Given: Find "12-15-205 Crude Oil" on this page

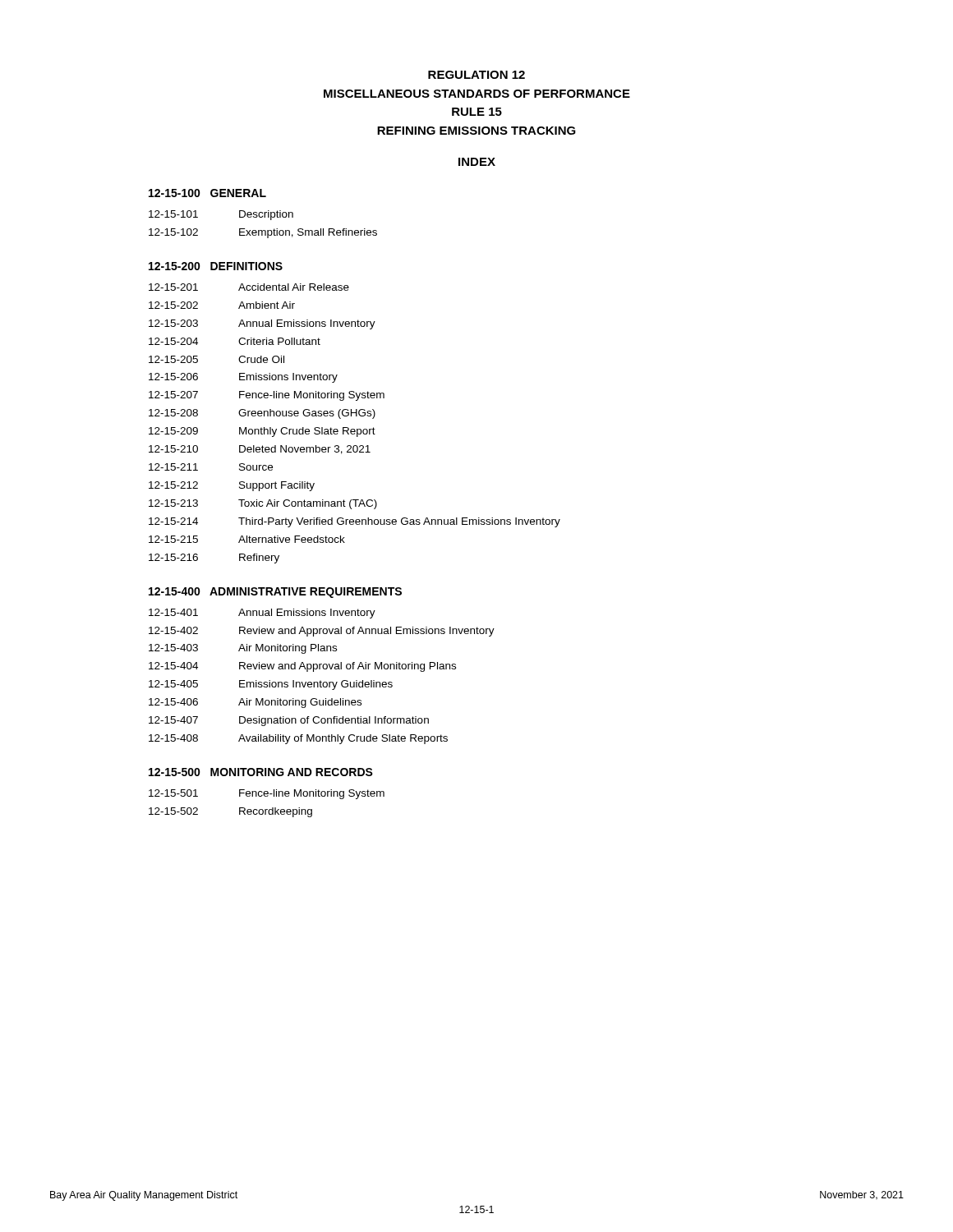Looking at the screenshot, I should (x=171, y=359).
